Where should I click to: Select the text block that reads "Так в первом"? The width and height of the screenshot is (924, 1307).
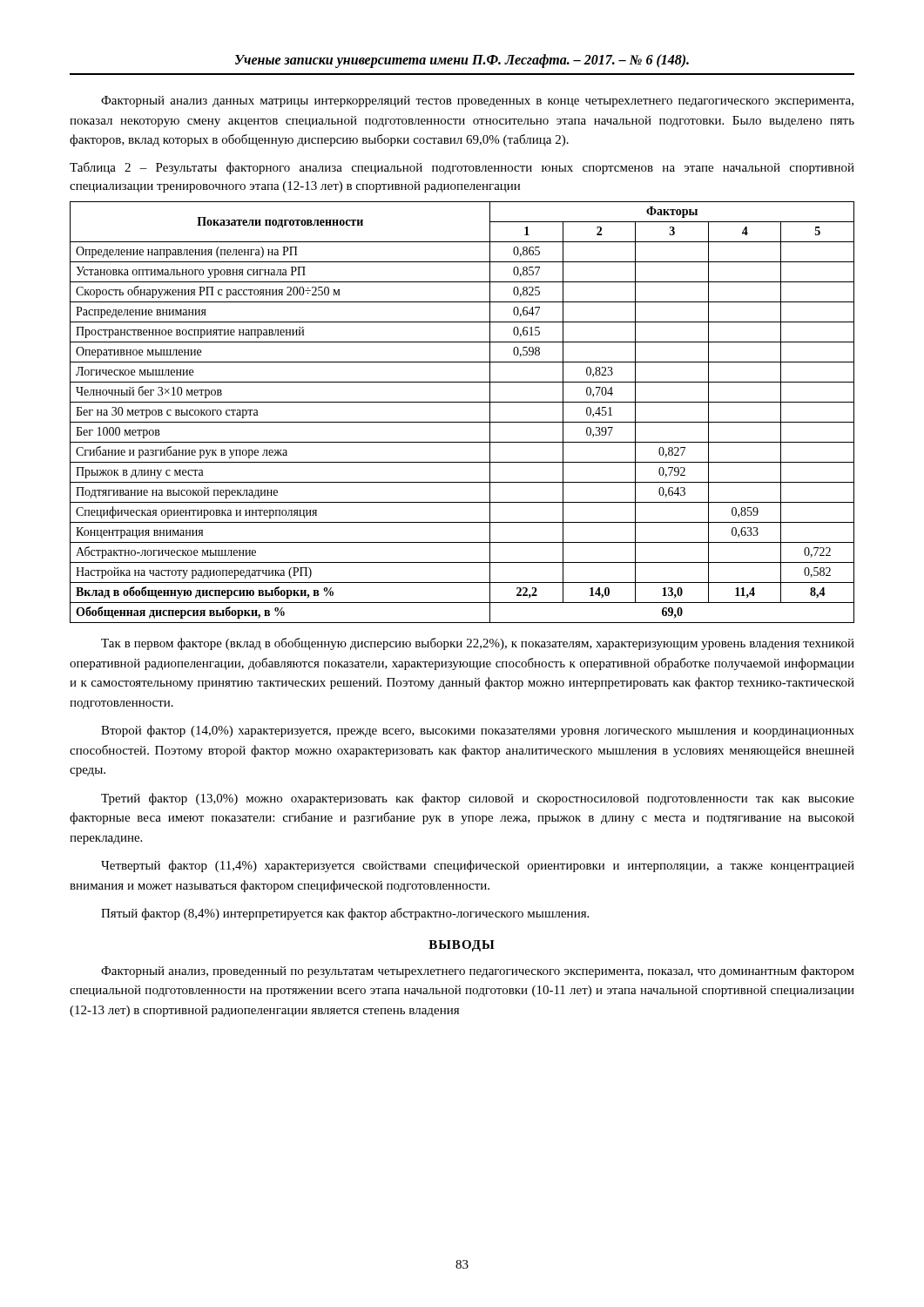pyautogui.click(x=462, y=672)
